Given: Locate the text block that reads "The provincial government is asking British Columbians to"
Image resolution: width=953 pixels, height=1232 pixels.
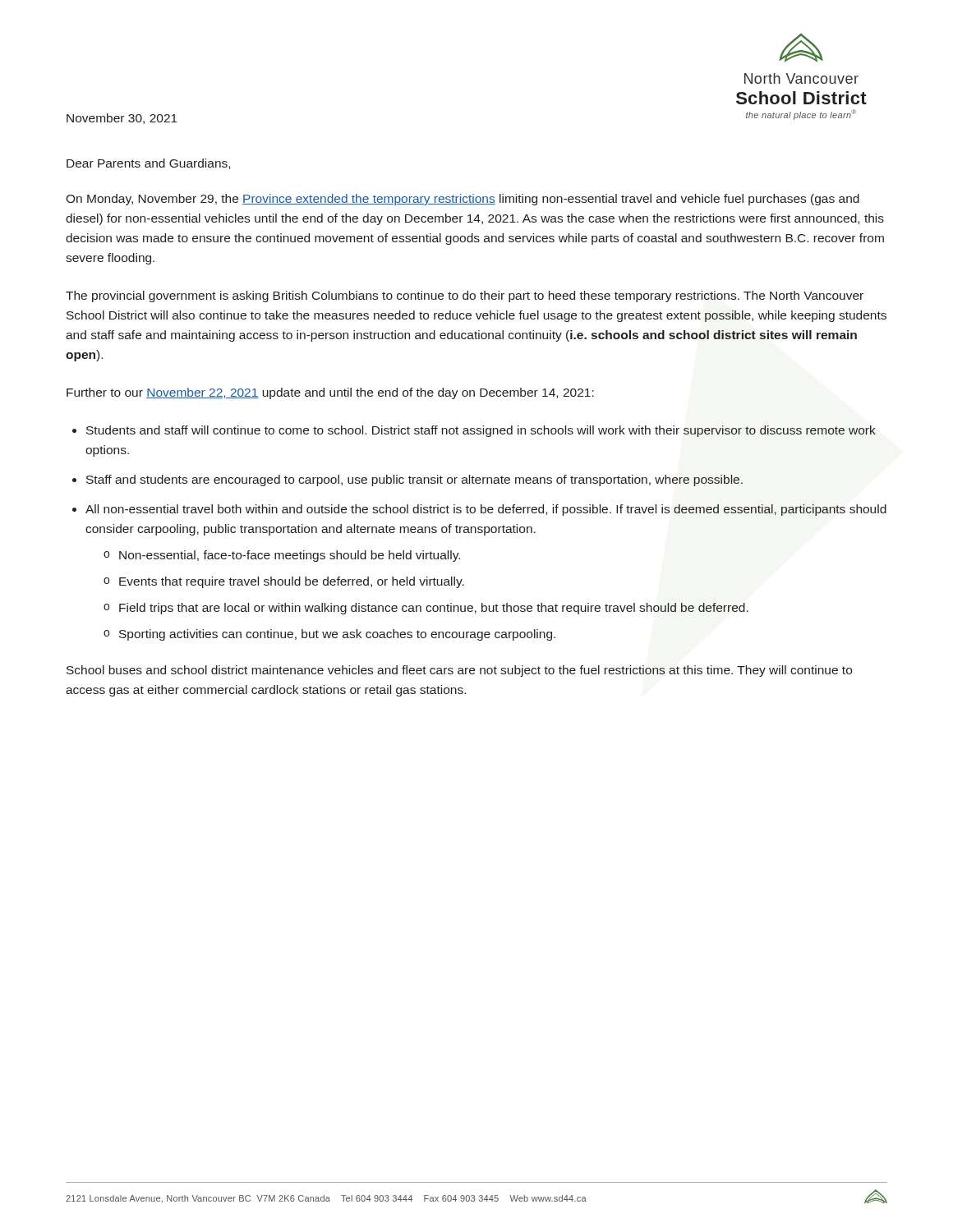Looking at the screenshot, I should pos(476,325).
